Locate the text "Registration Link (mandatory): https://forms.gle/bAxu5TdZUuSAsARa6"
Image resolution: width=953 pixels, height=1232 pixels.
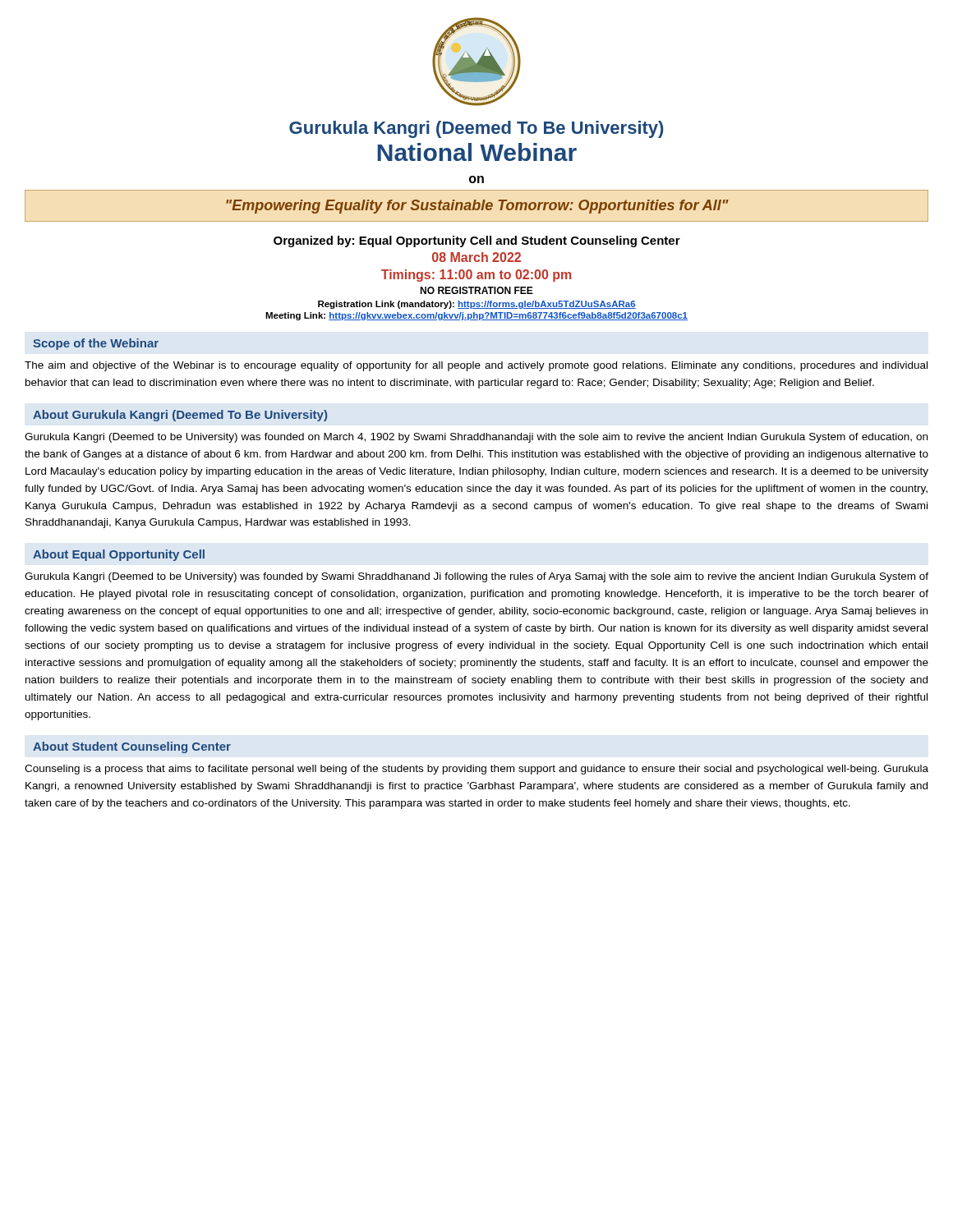point(476,304)
